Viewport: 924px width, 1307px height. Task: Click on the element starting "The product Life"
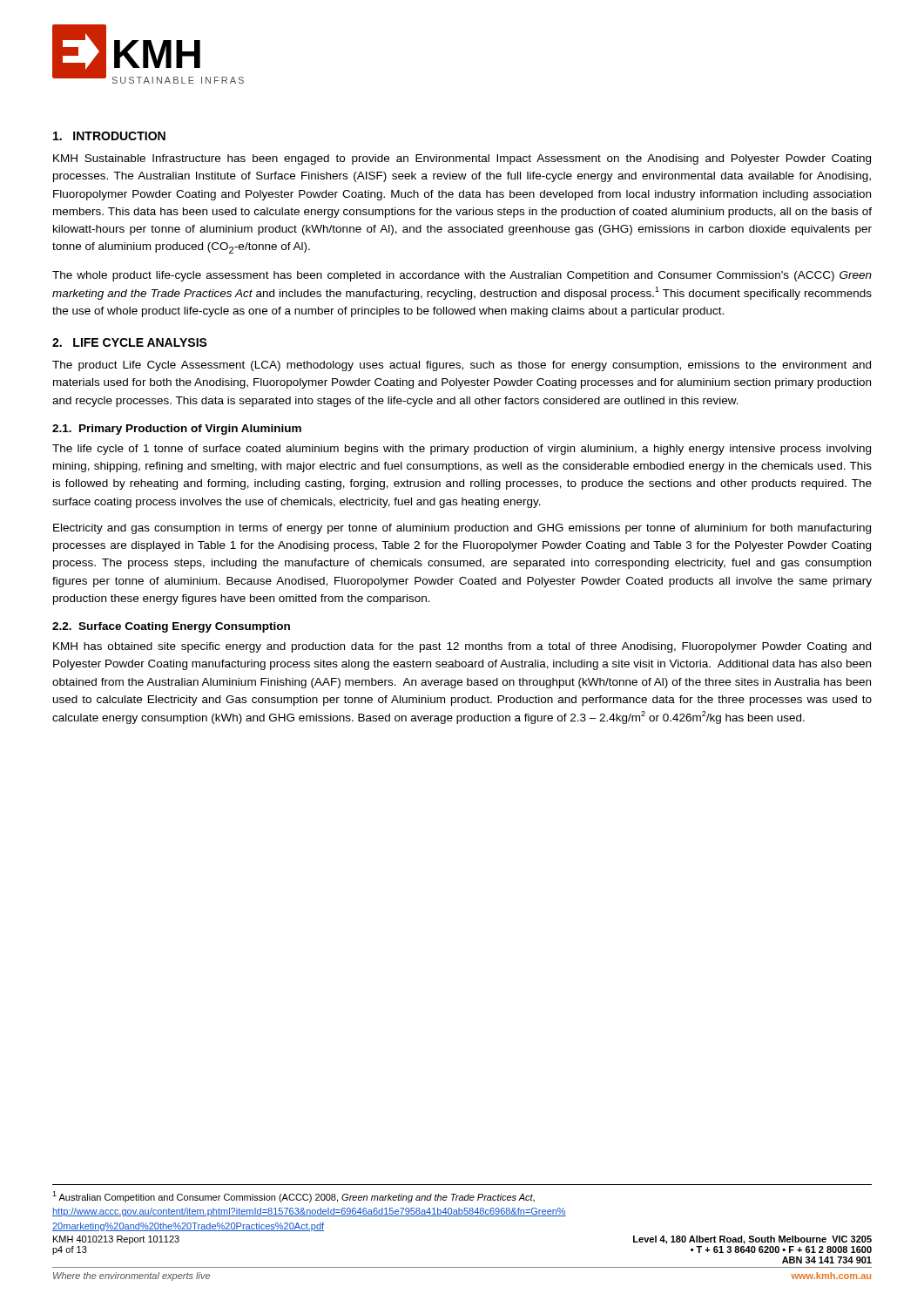click(462, 383)
